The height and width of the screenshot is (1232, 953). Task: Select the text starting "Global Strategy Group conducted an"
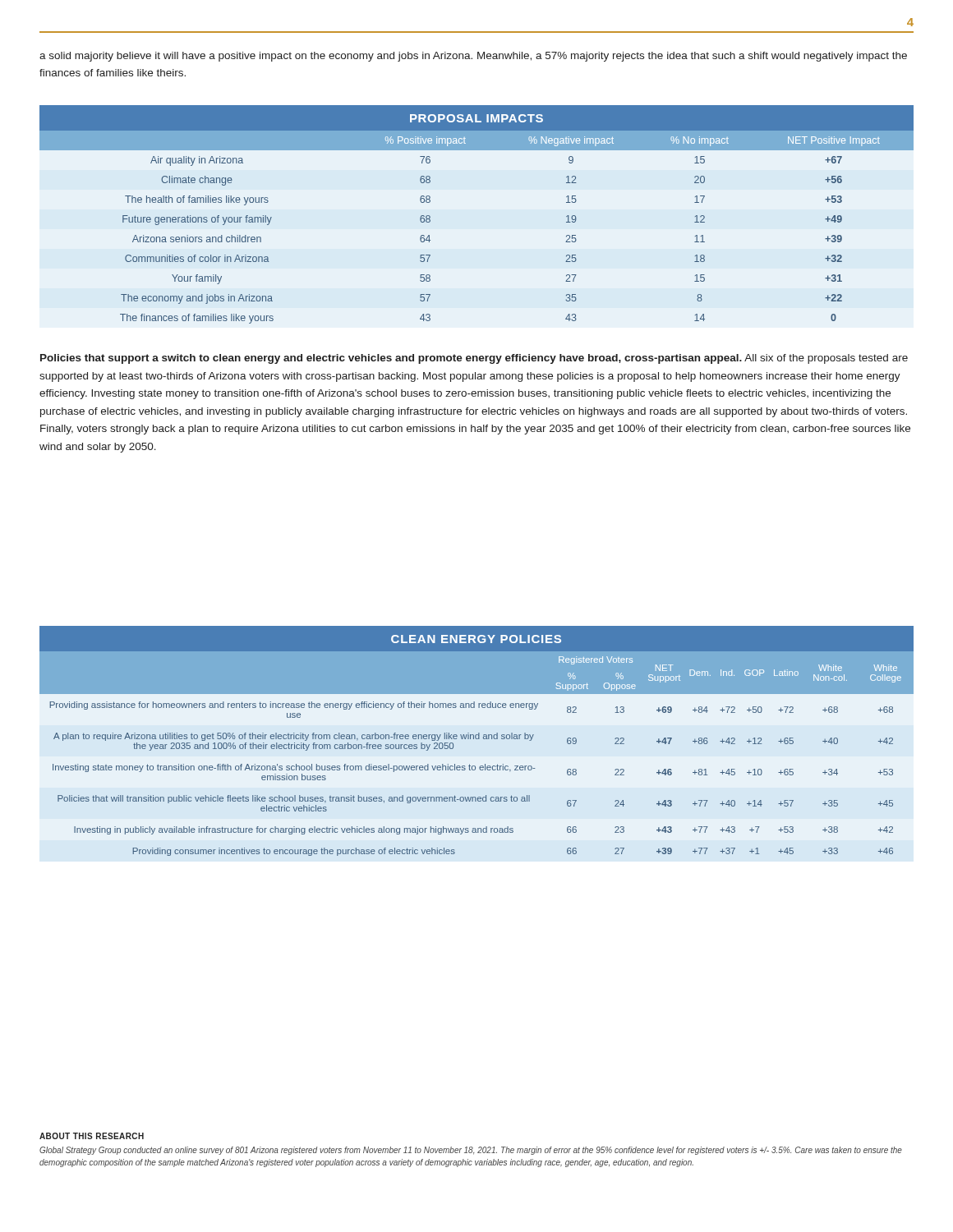(471, 1156)
